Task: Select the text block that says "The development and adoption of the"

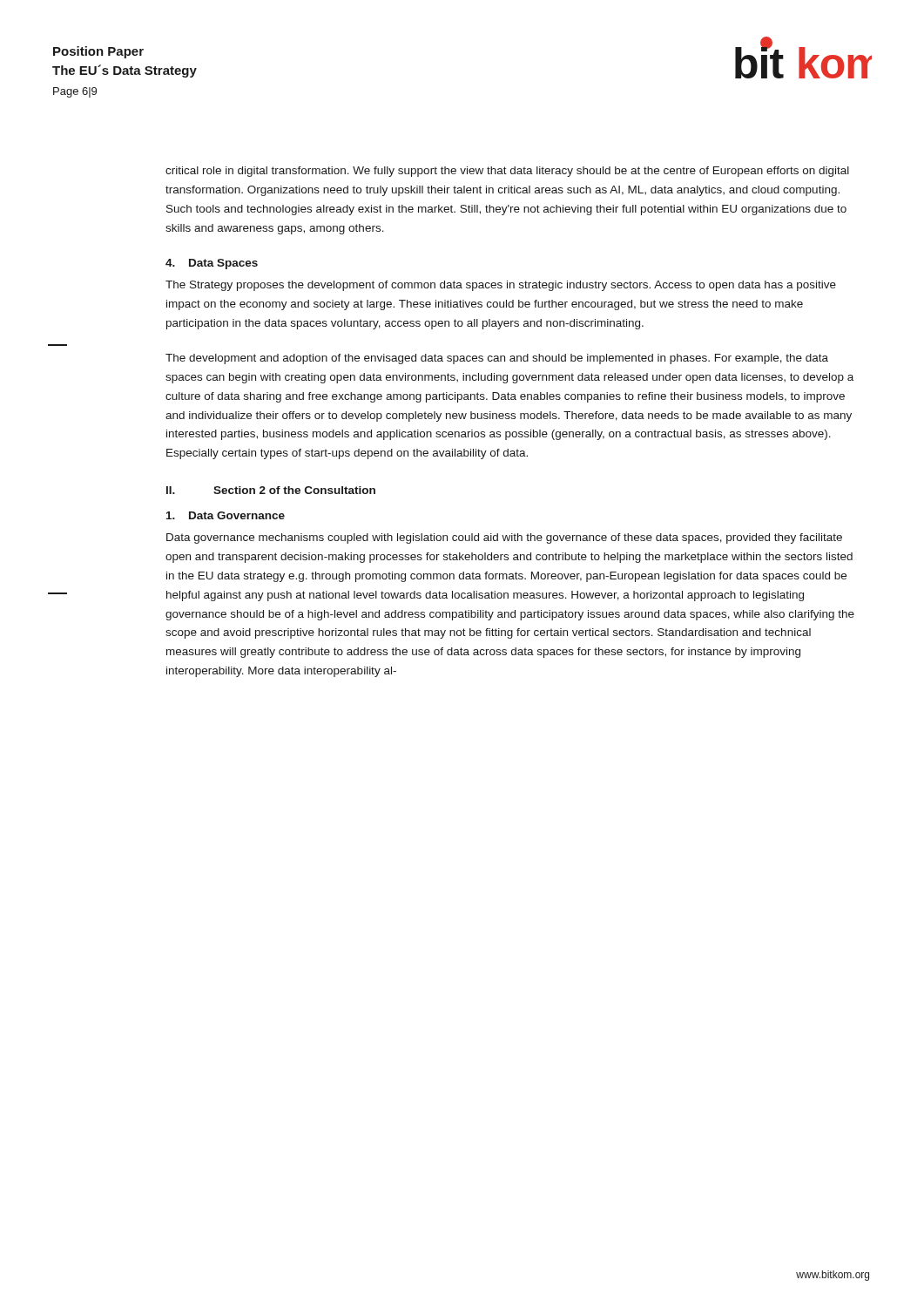Action: coord(510,405)
